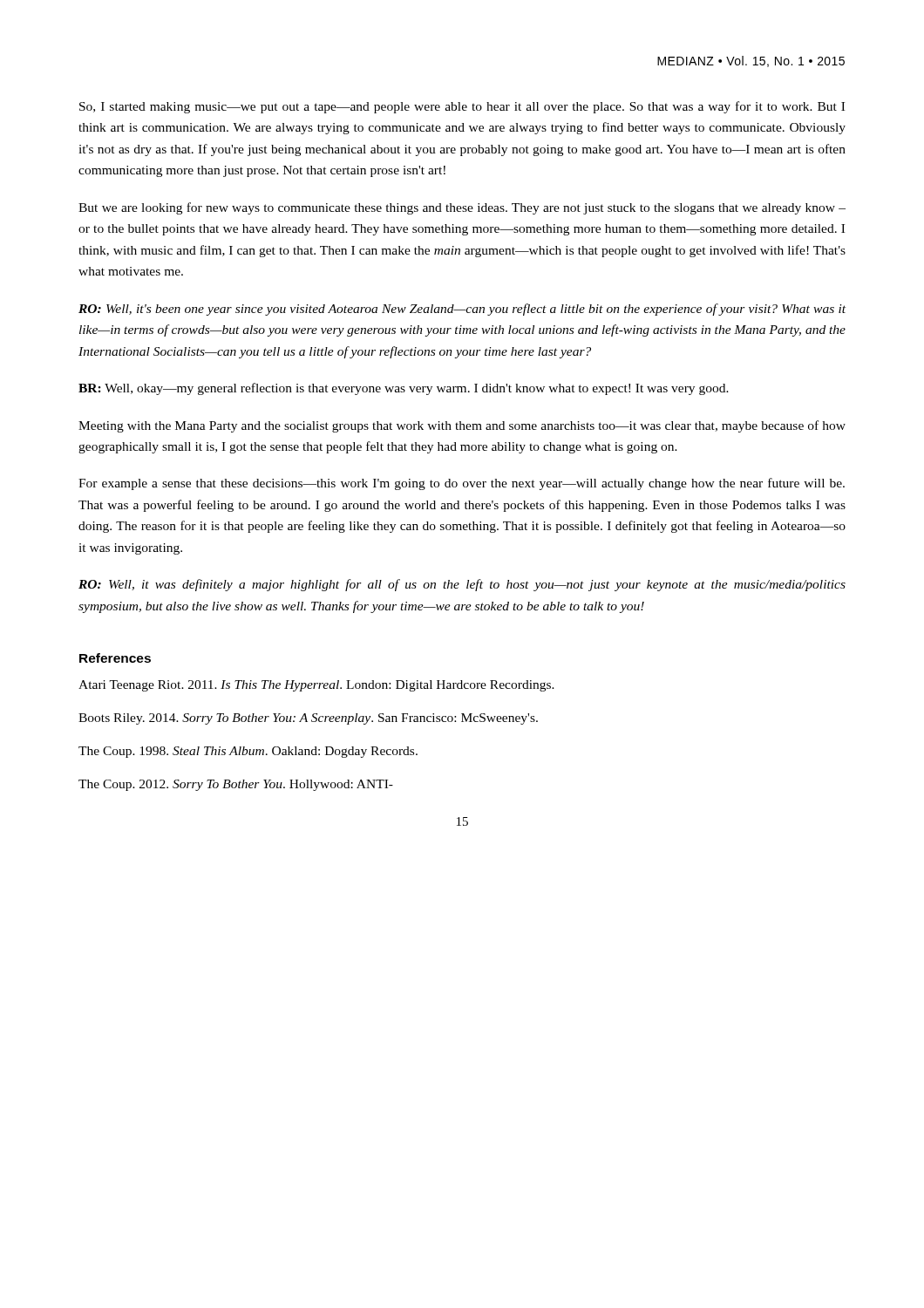924x1308 pixels.
Task: Locate the passage starting "RO: Well, it's"
Action: point(462,329)
